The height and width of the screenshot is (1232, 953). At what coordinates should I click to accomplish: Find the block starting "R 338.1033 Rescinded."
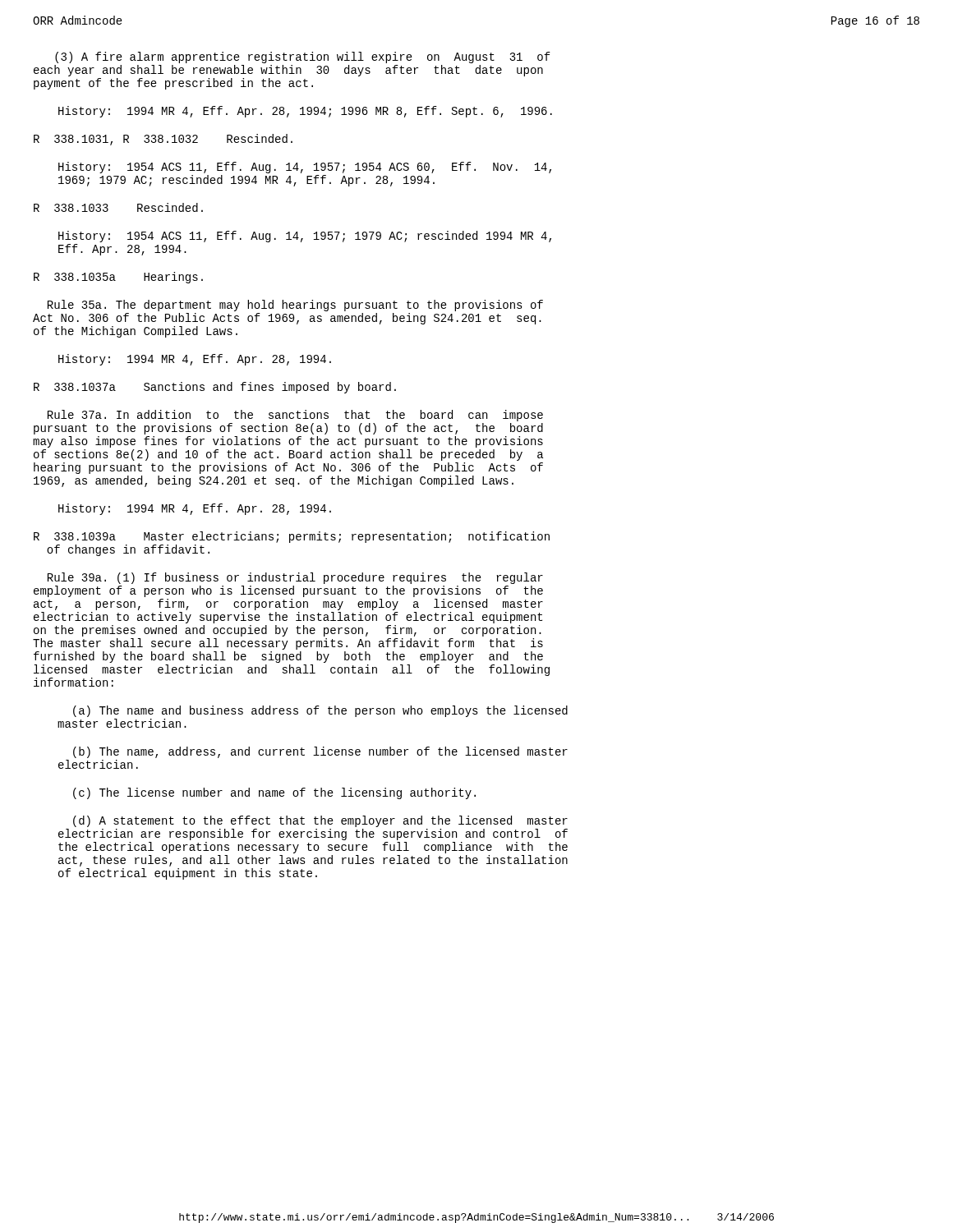click(x=119, y=209)
